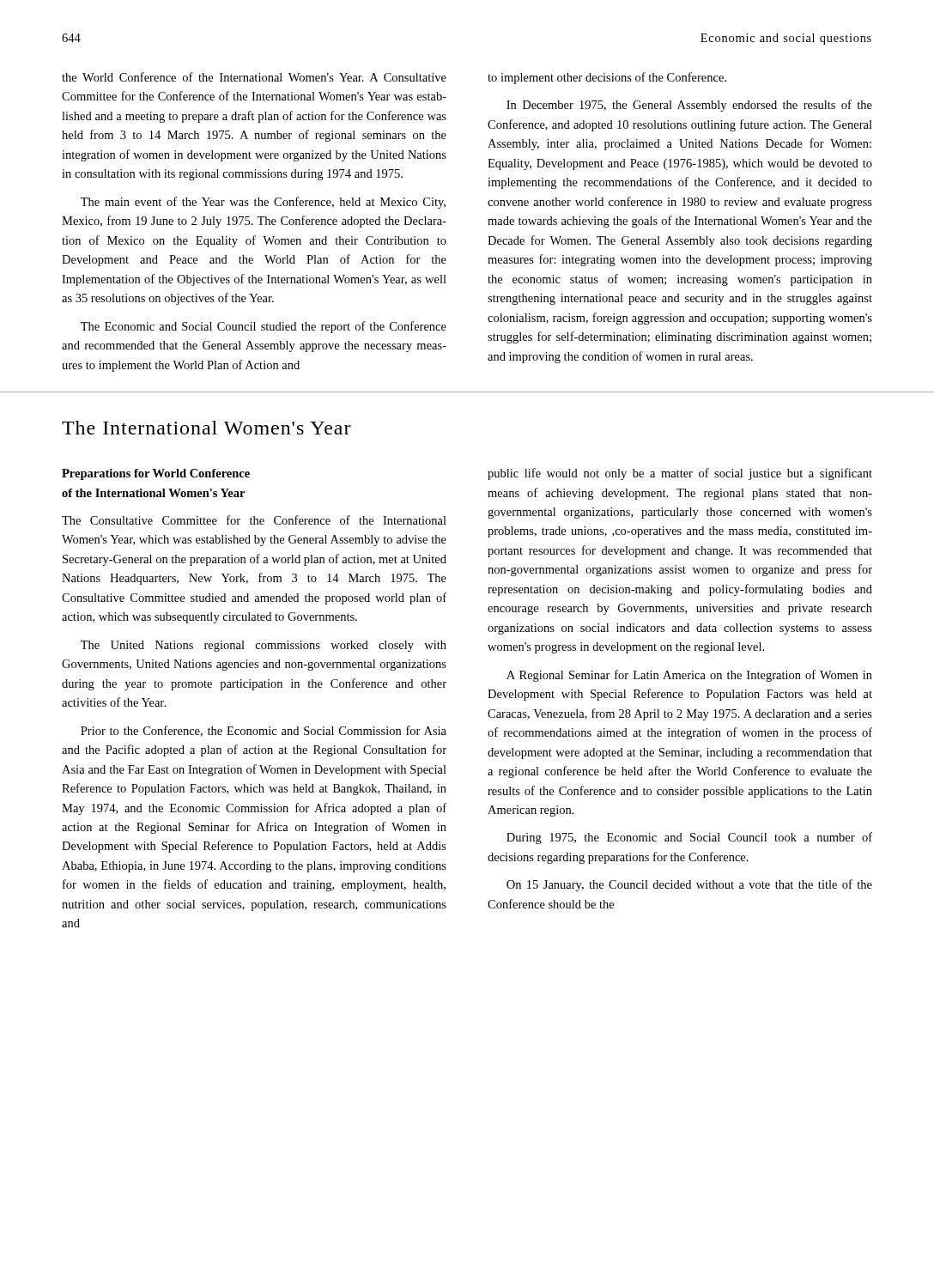The width and height of the screenshot is (934, 1288).
Task: Point to the block beginning "the World Conference of the International"
Action: 254,221
